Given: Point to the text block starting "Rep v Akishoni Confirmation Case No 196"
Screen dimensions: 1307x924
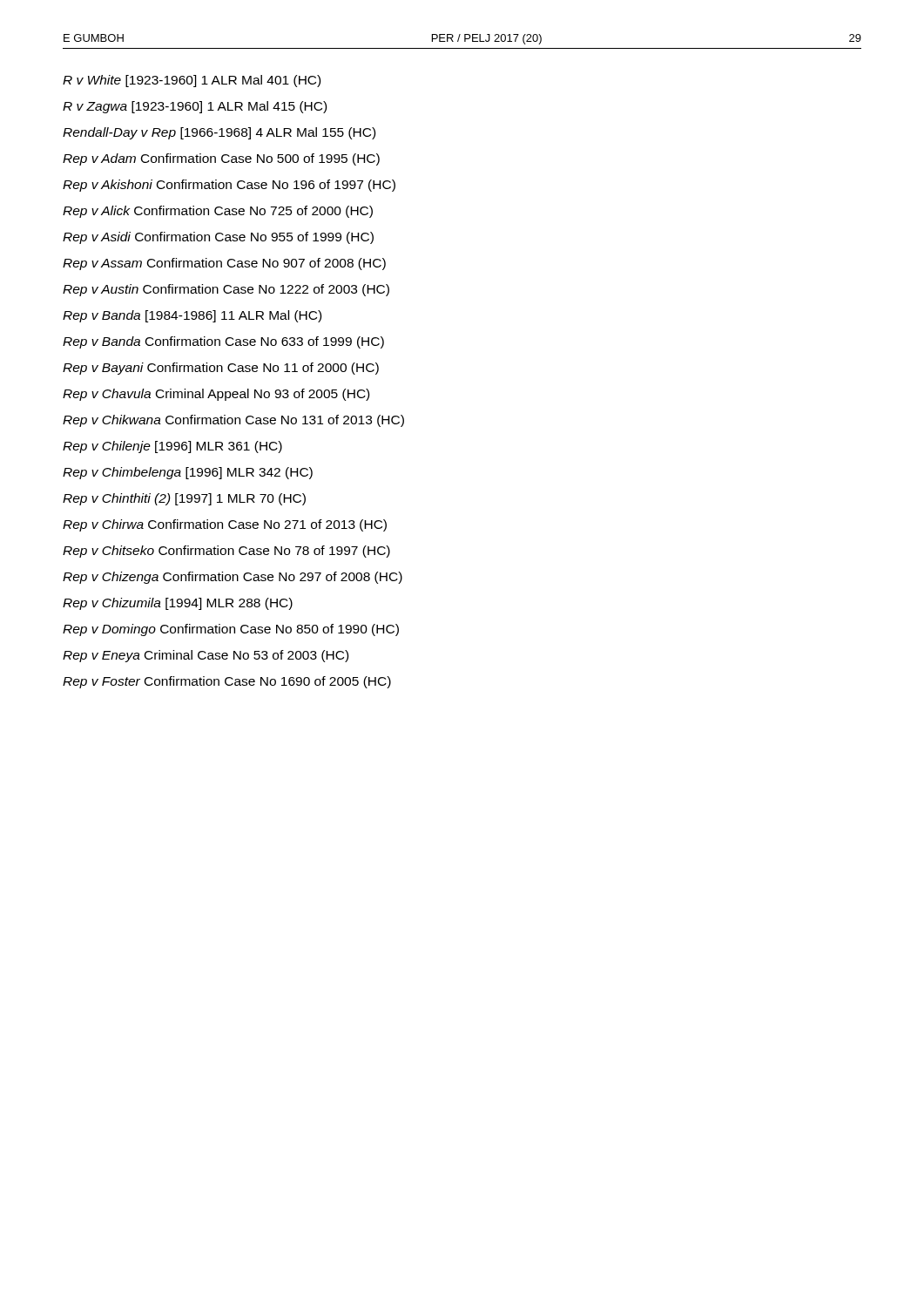Looking at the screenshot, I should click(229, 184).
